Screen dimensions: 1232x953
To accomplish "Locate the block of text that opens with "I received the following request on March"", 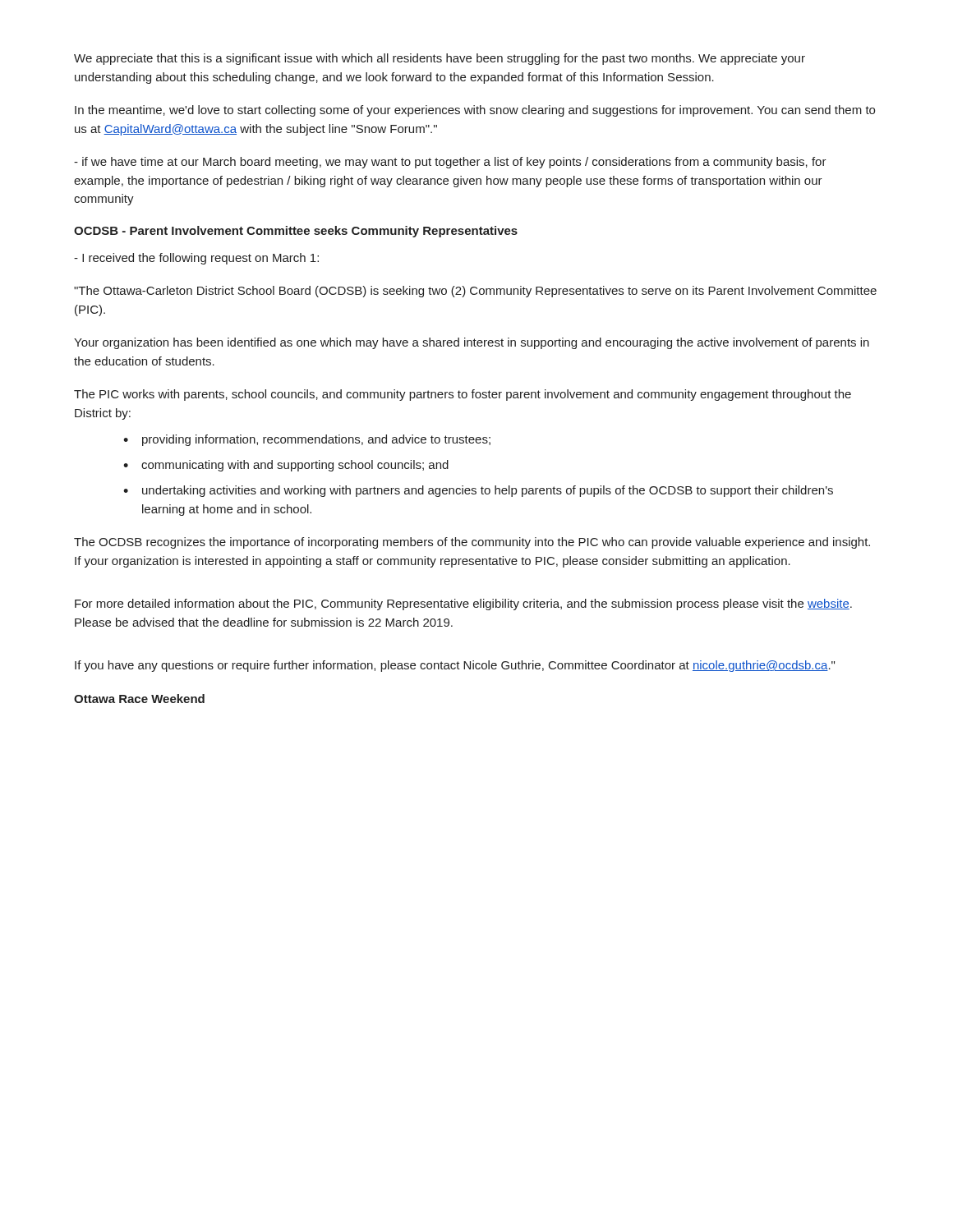I will point(197,257).
